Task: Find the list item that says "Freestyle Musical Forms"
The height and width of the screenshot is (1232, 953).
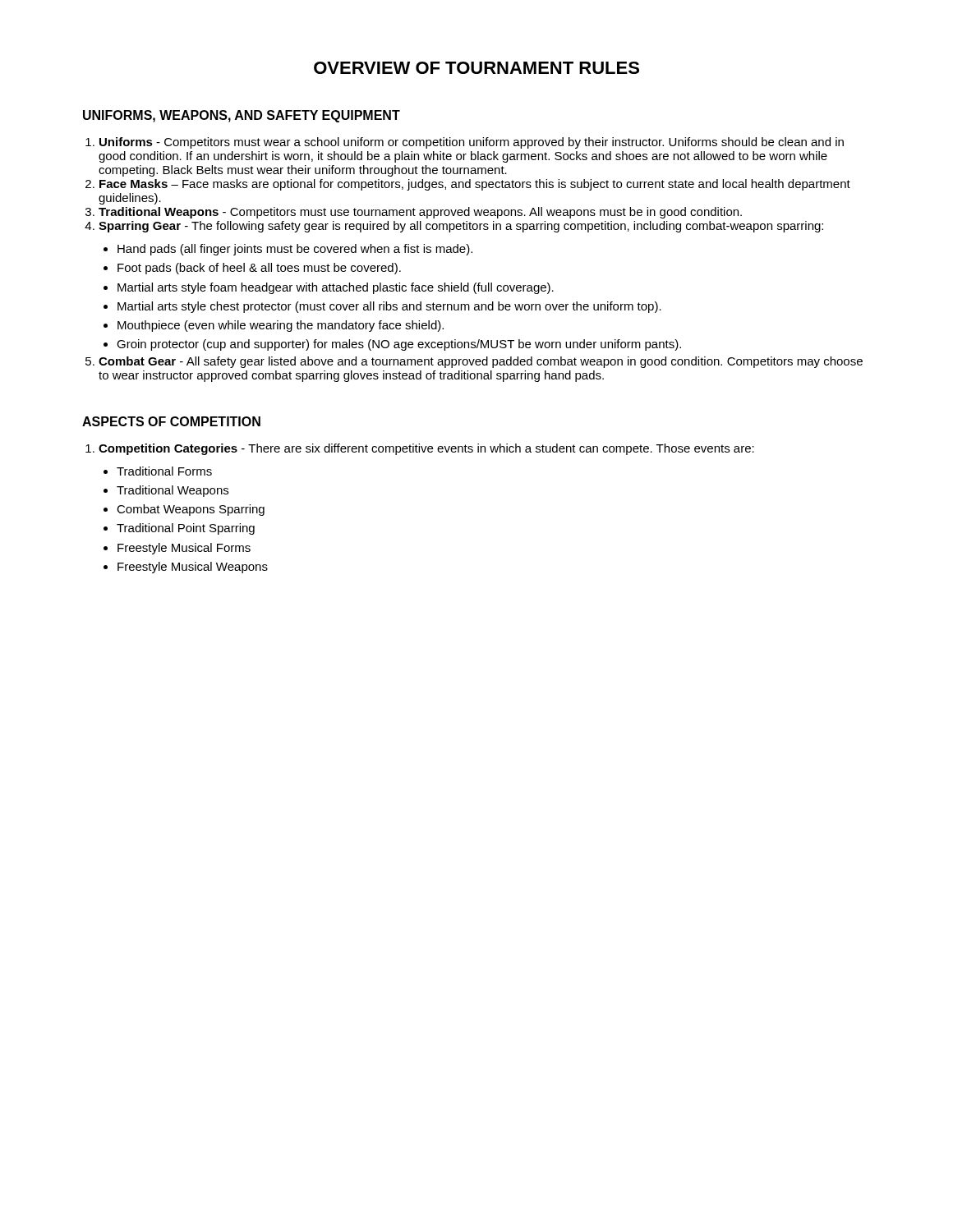Action: 184,549
